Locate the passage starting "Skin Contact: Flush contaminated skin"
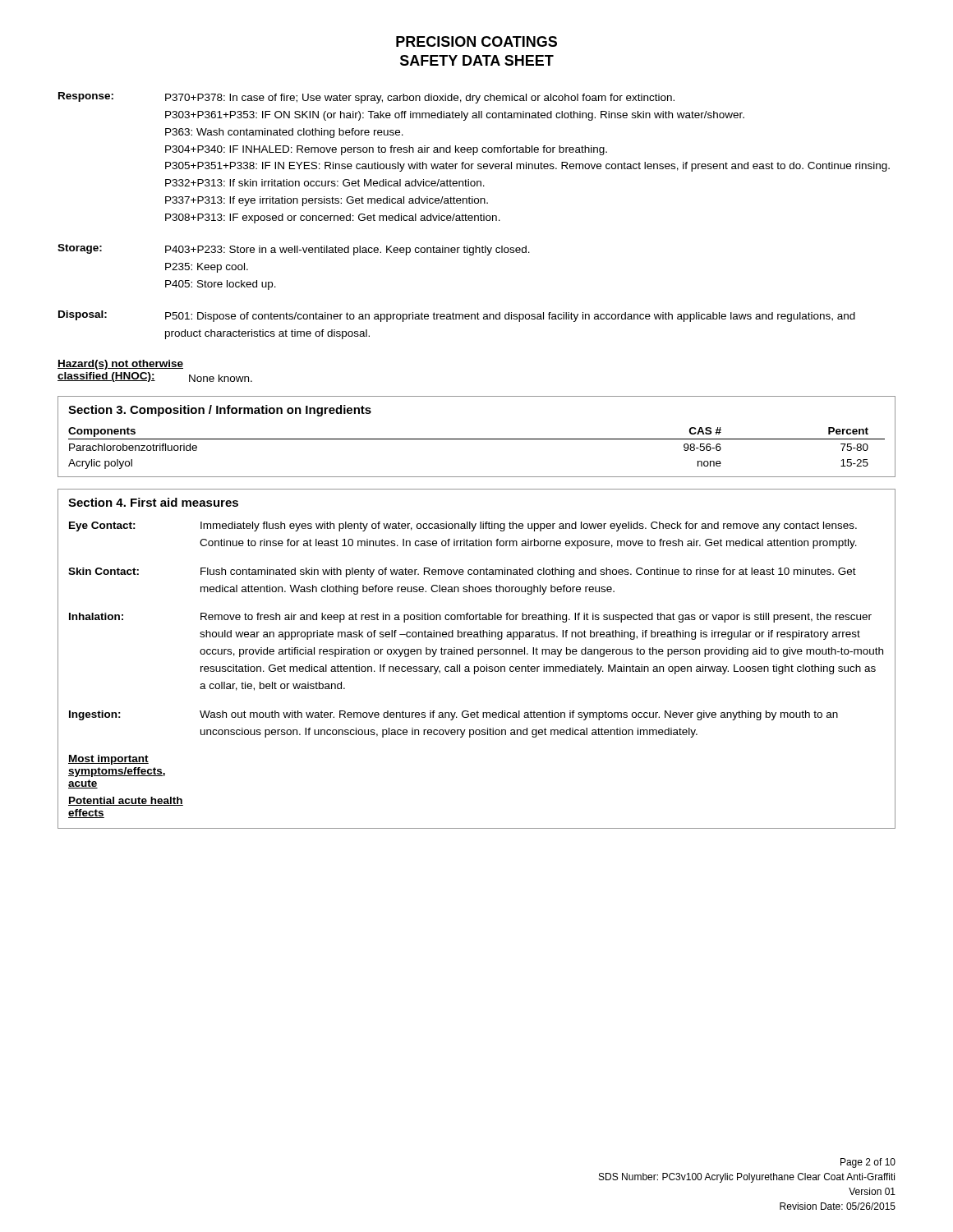The width and height of the screenshot is (953, 1232). [x=476, y=580]
